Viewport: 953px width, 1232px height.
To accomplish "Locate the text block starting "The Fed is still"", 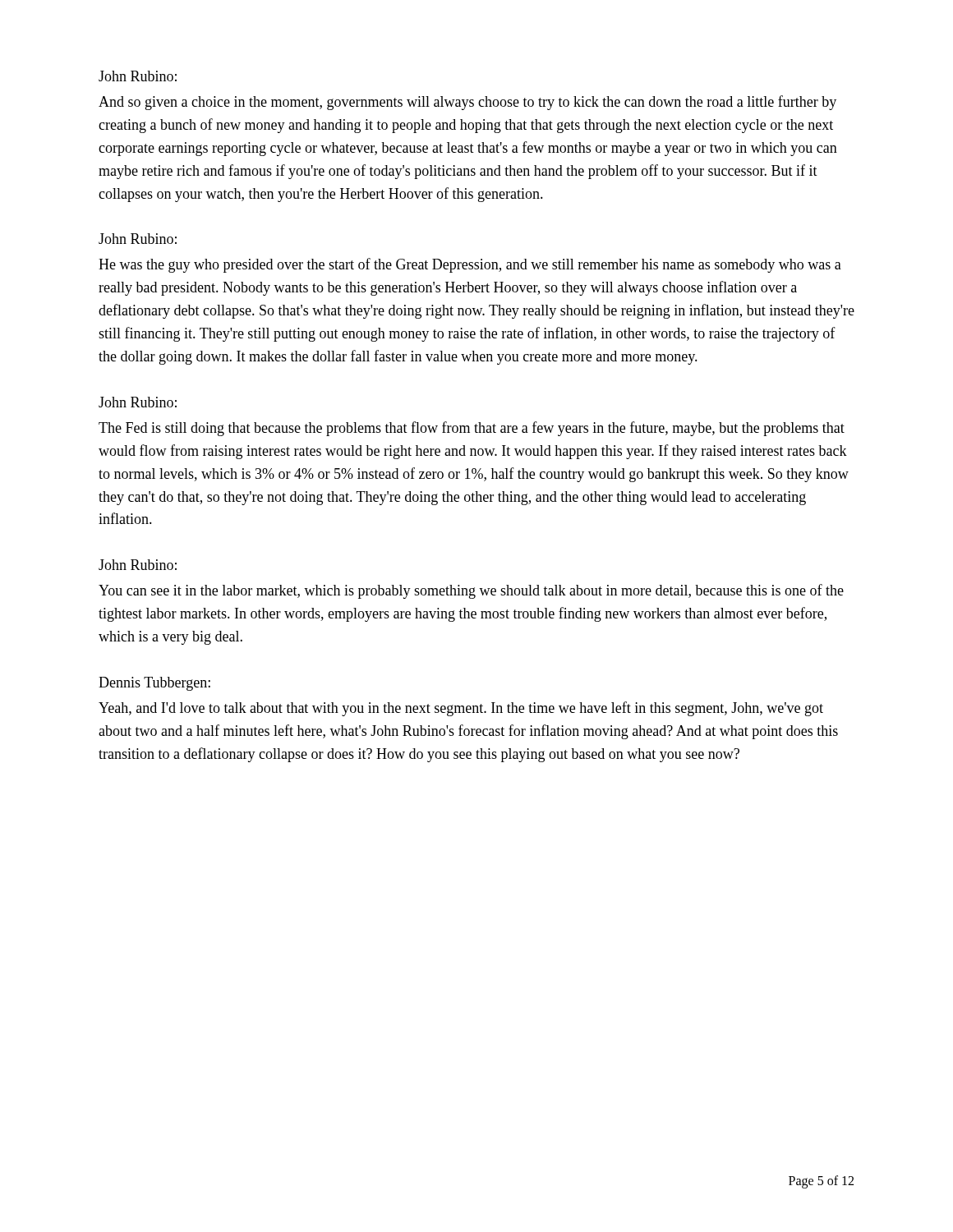I will click(x=474, y=474).
